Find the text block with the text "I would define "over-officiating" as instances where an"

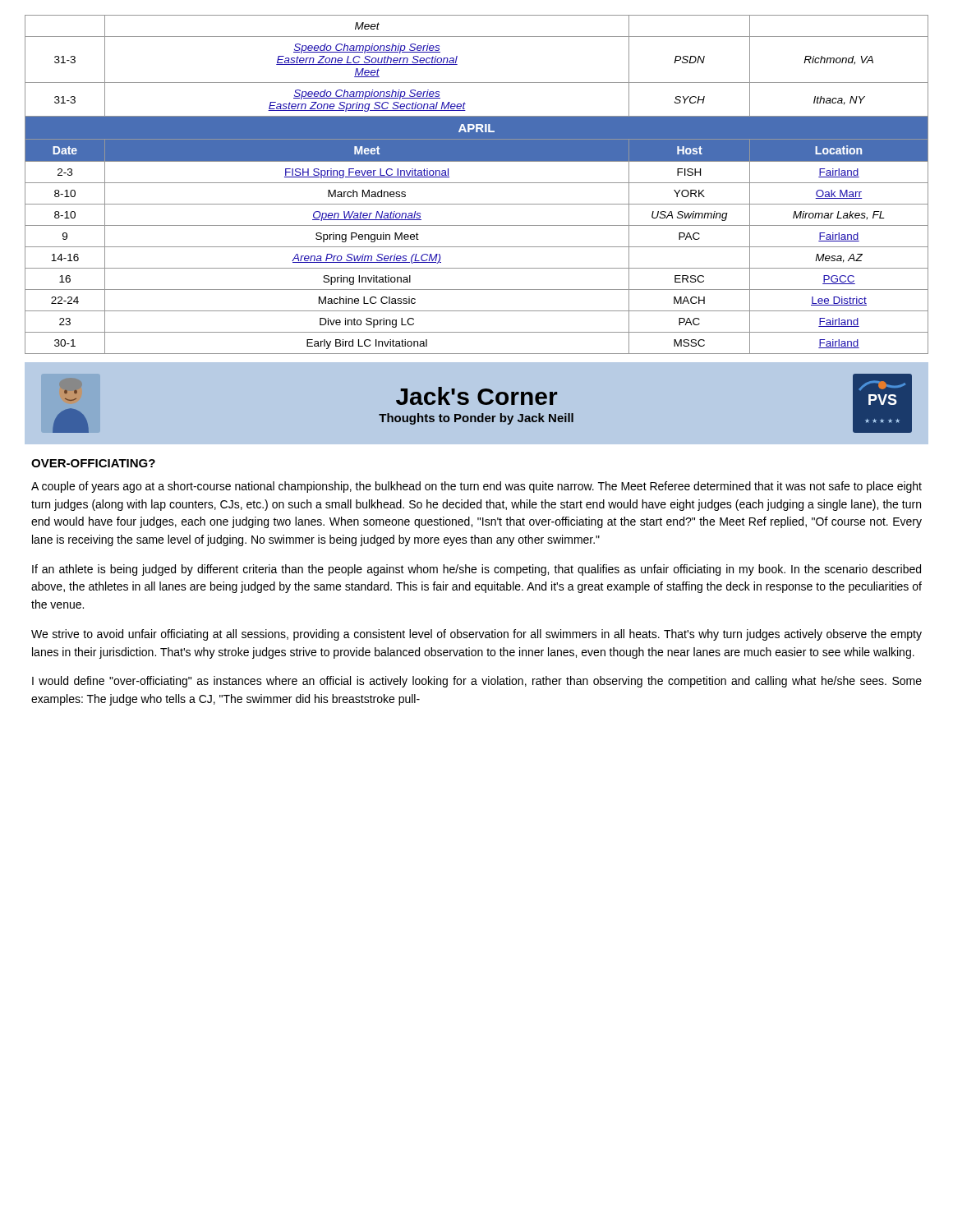coord(476,690)
